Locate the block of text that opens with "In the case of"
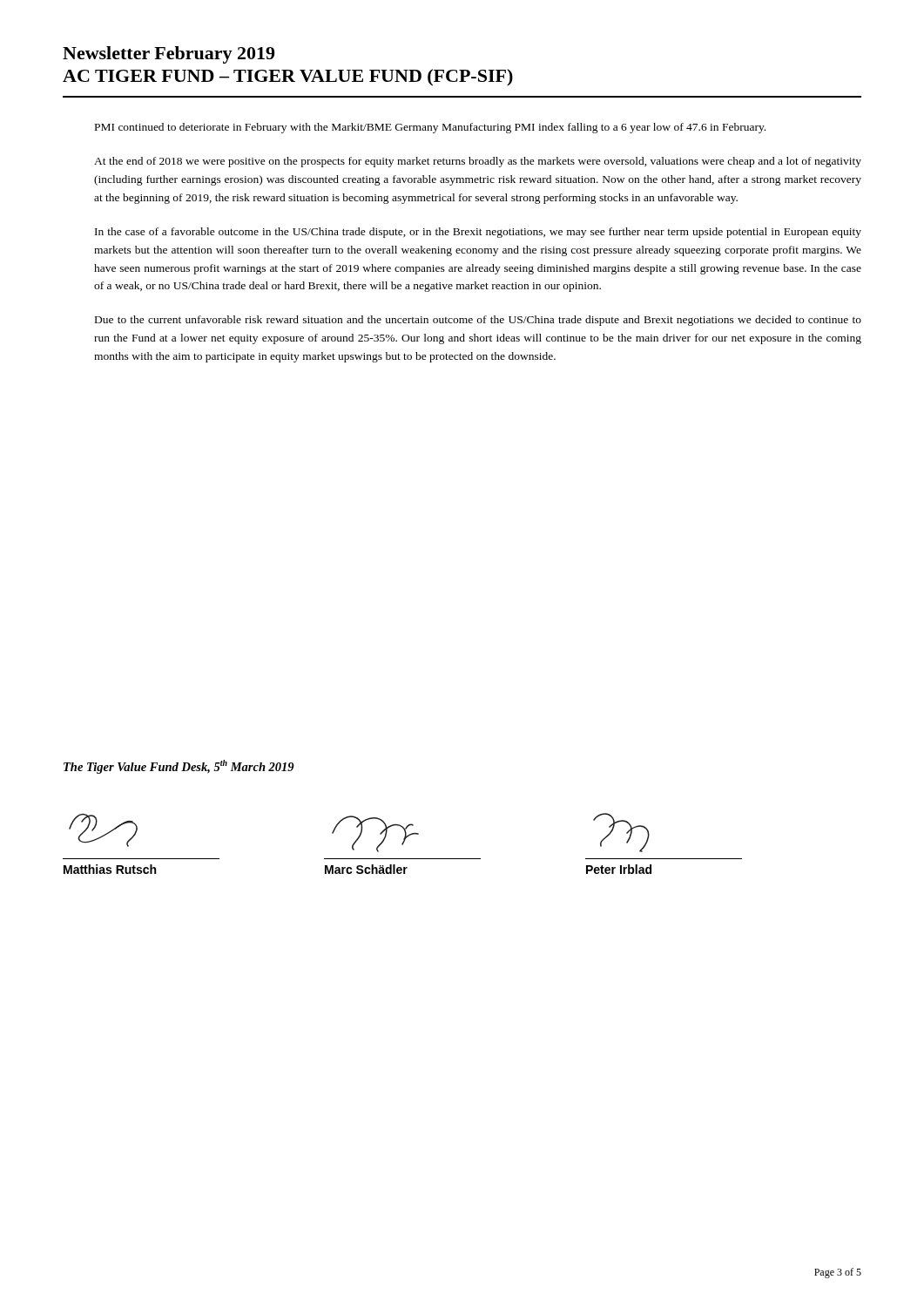Screen dimensions: 1307x924 478,258
